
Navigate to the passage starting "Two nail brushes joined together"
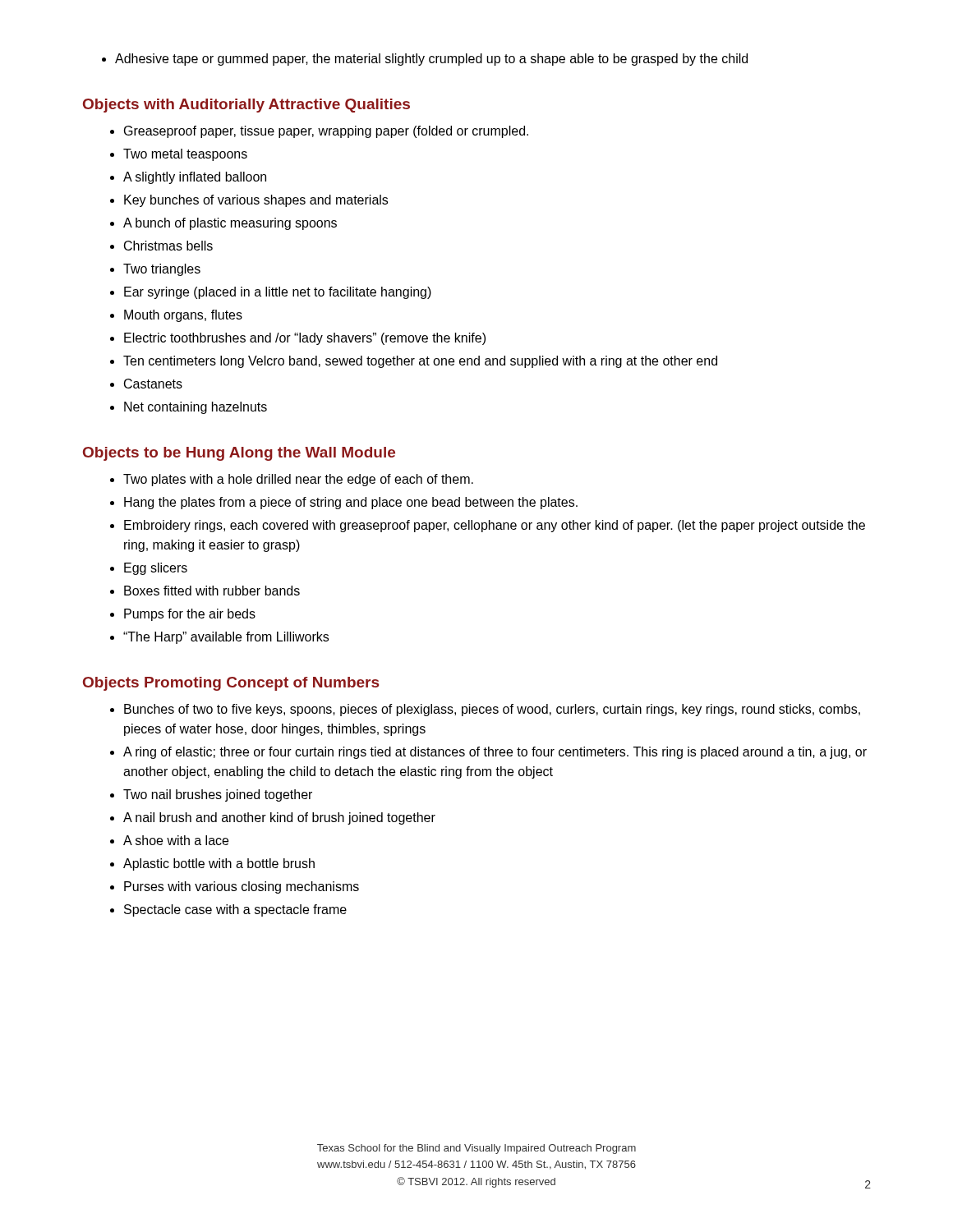pos(211,795)
